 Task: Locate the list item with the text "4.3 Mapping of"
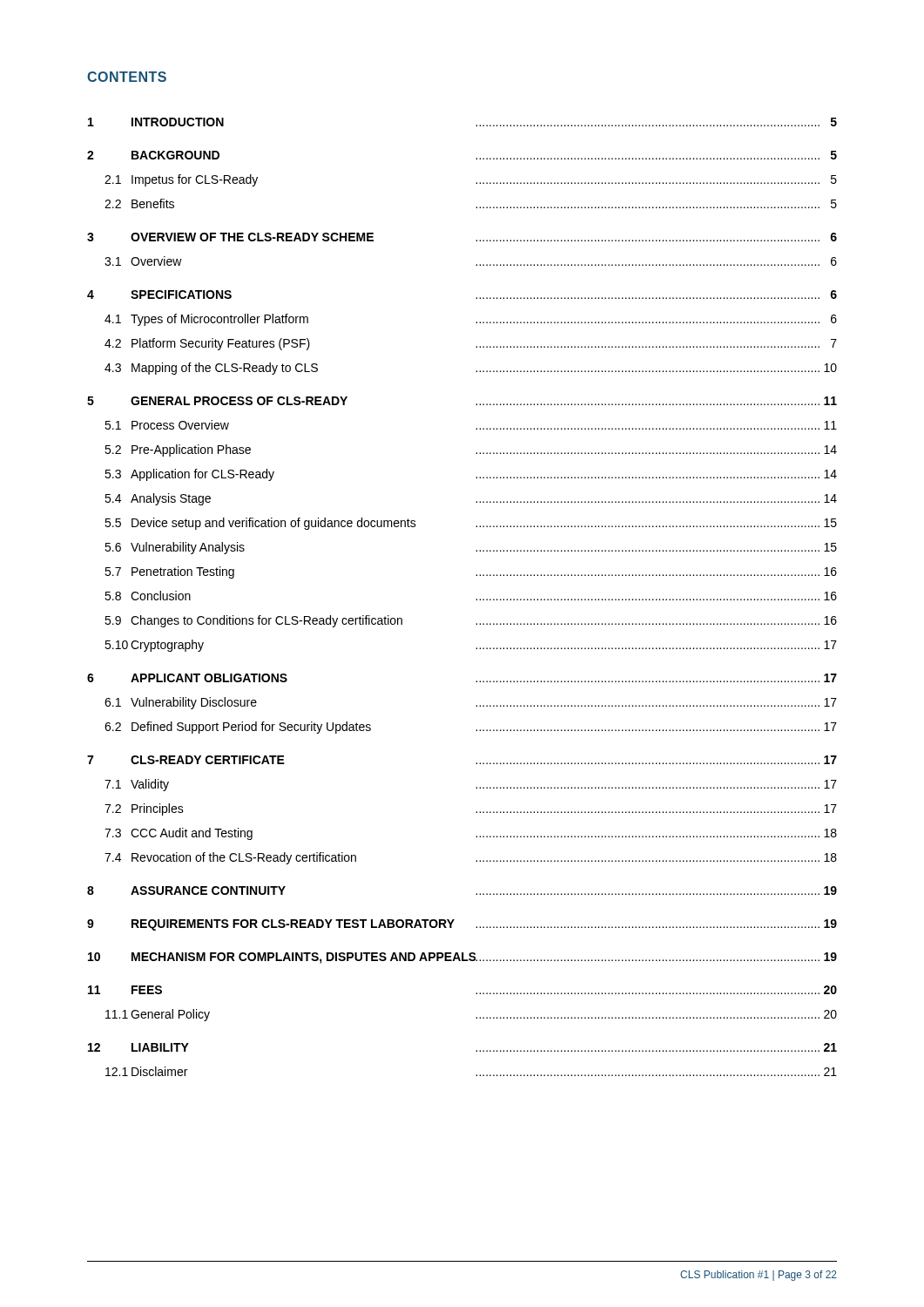[x=208, y=368]
